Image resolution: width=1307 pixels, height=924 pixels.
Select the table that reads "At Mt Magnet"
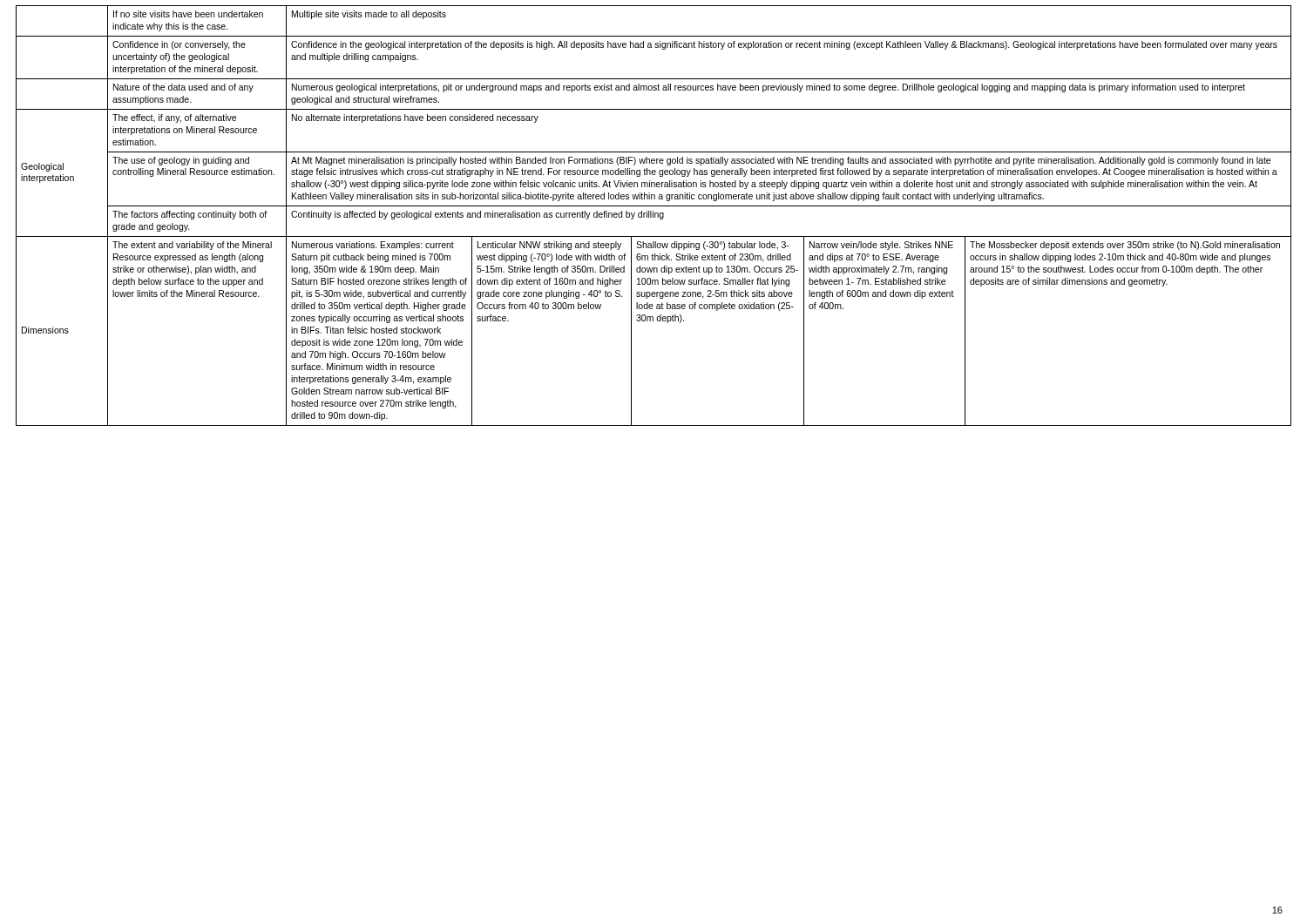point(654,215)
